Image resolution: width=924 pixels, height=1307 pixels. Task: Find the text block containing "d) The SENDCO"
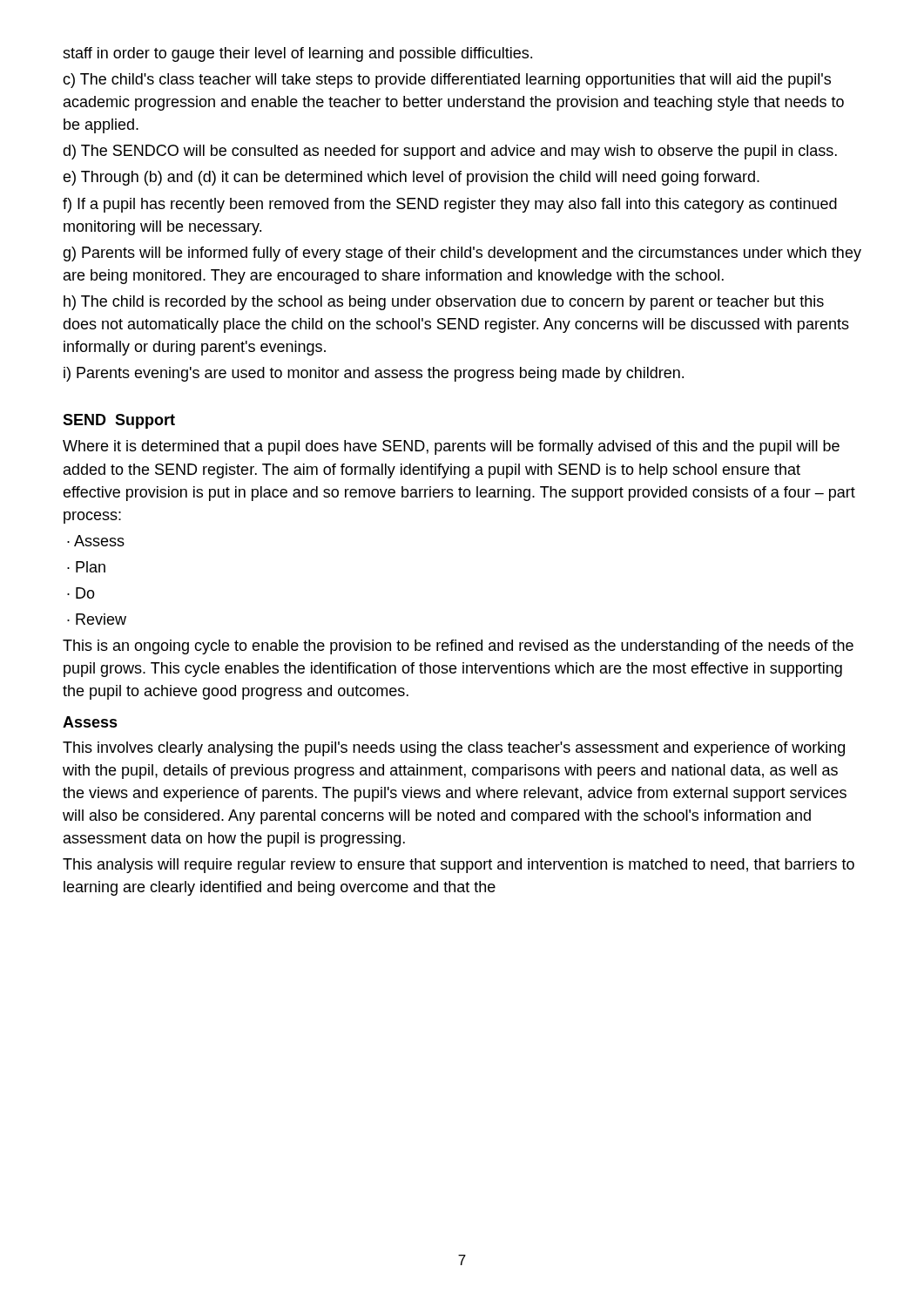[462, 151]
